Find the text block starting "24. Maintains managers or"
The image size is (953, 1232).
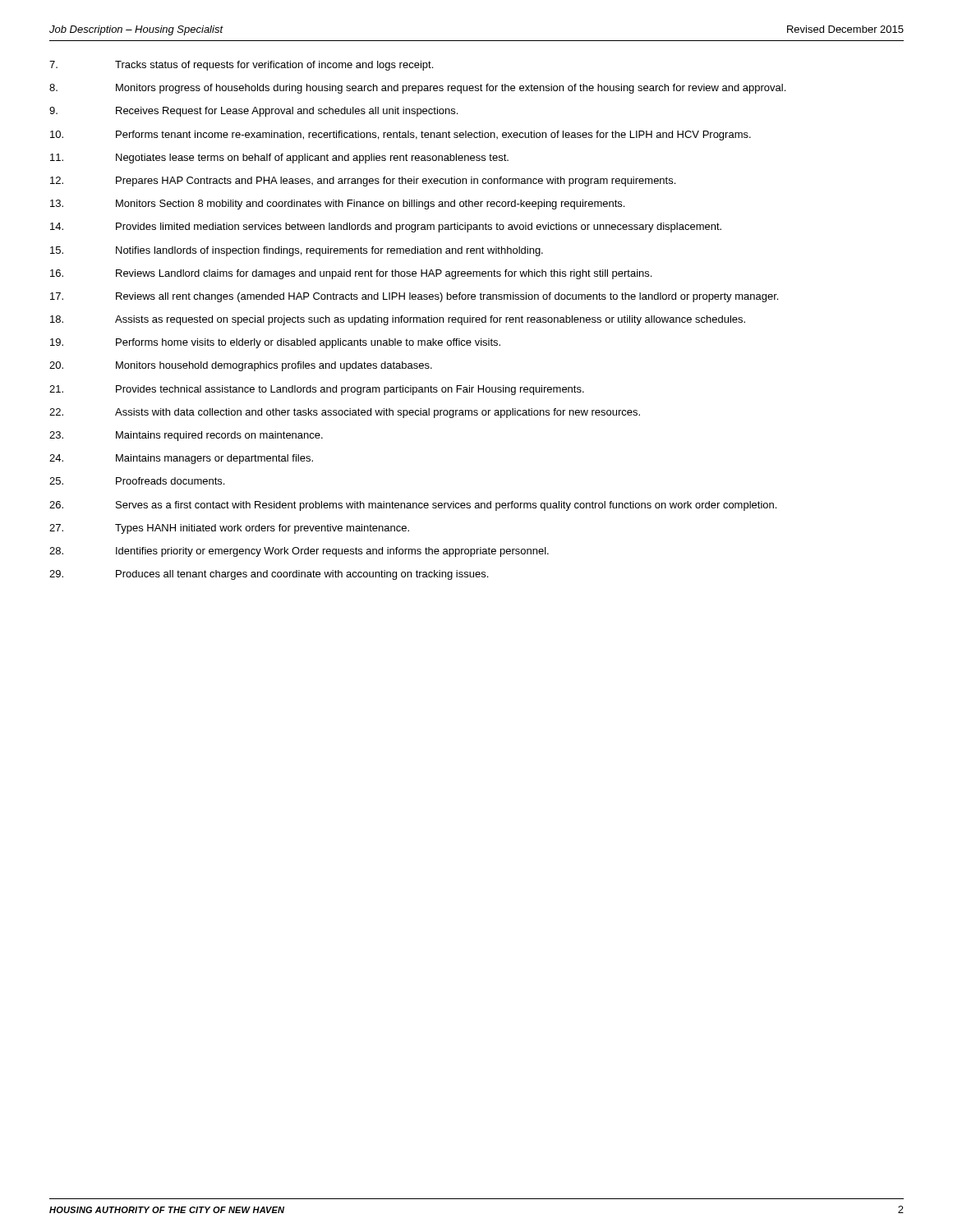(181, 459)
